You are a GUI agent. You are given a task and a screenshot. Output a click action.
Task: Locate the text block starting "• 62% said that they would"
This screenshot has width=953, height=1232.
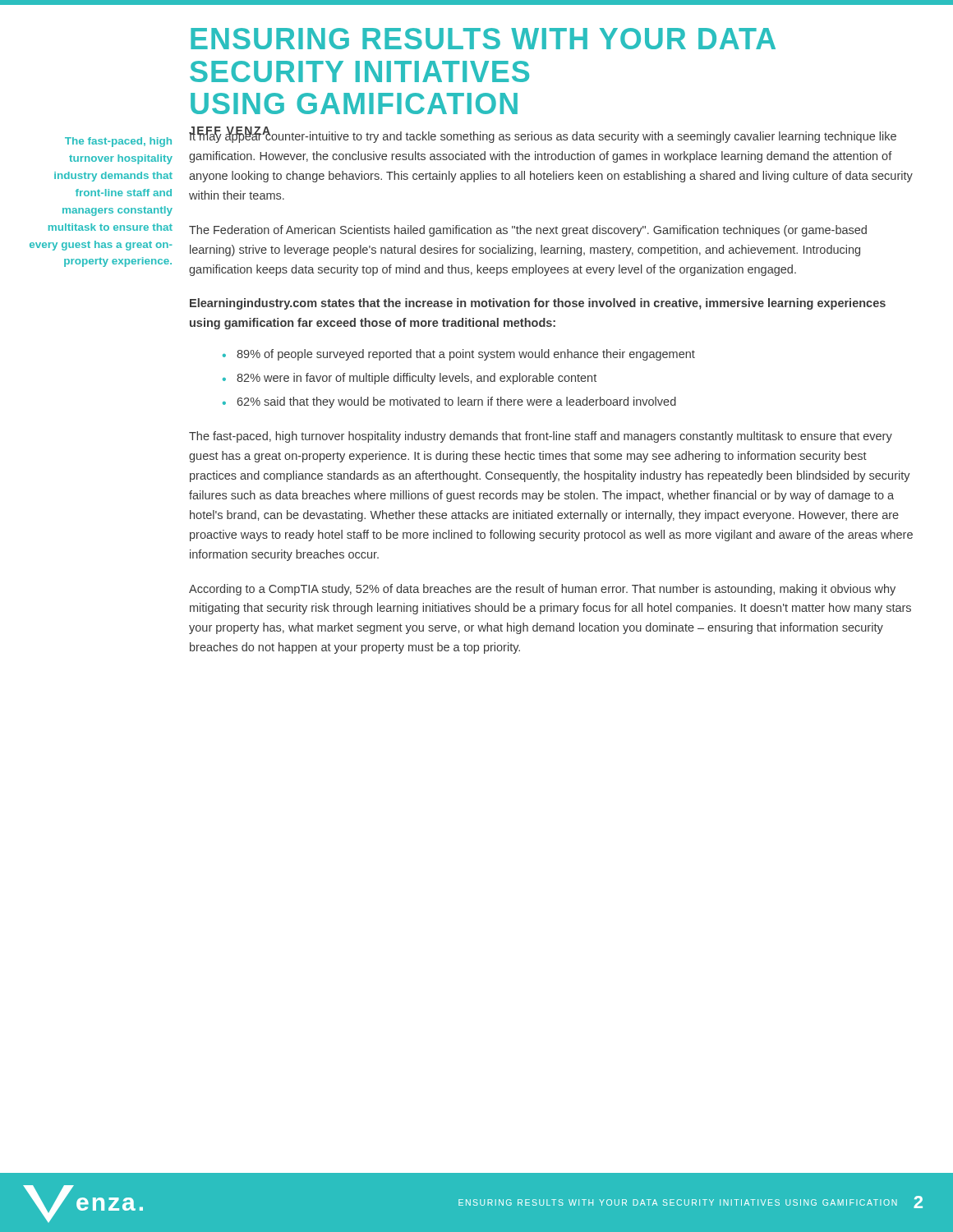pyautogui.click(x=449, y=403)
